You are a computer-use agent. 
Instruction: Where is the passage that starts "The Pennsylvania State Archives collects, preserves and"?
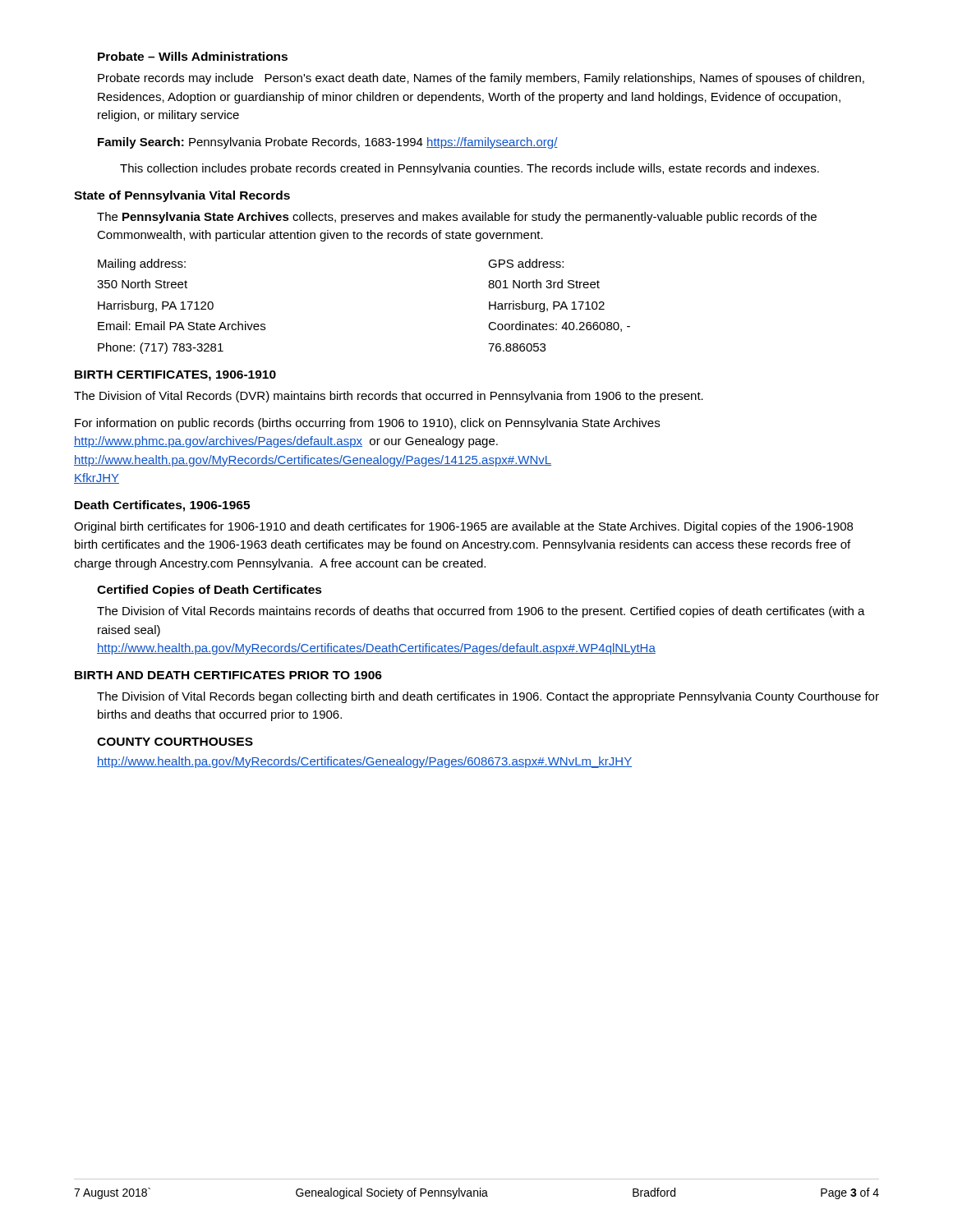tap(457, 225)
